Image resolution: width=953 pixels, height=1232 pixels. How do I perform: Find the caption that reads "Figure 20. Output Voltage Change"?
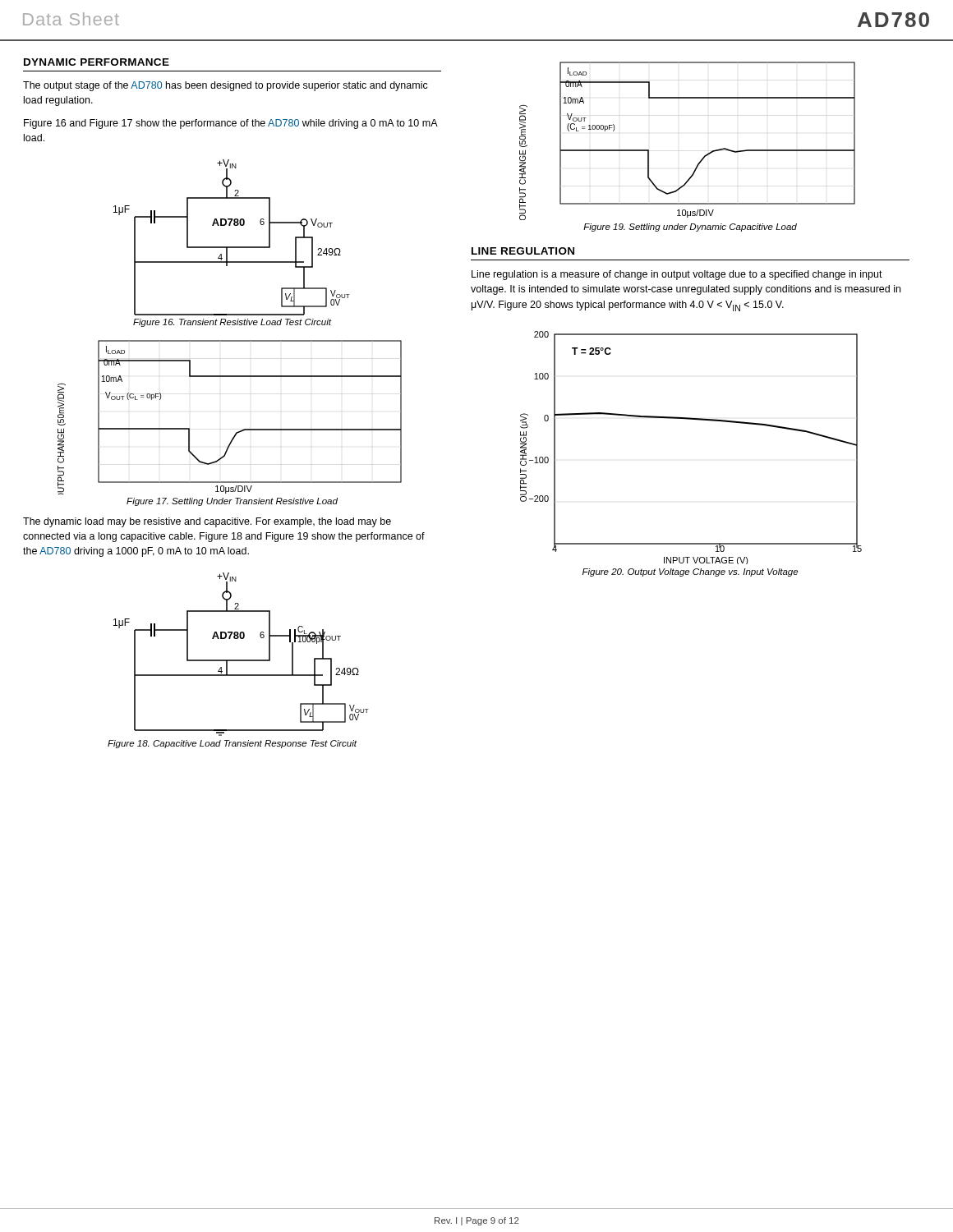coord(690,571)
